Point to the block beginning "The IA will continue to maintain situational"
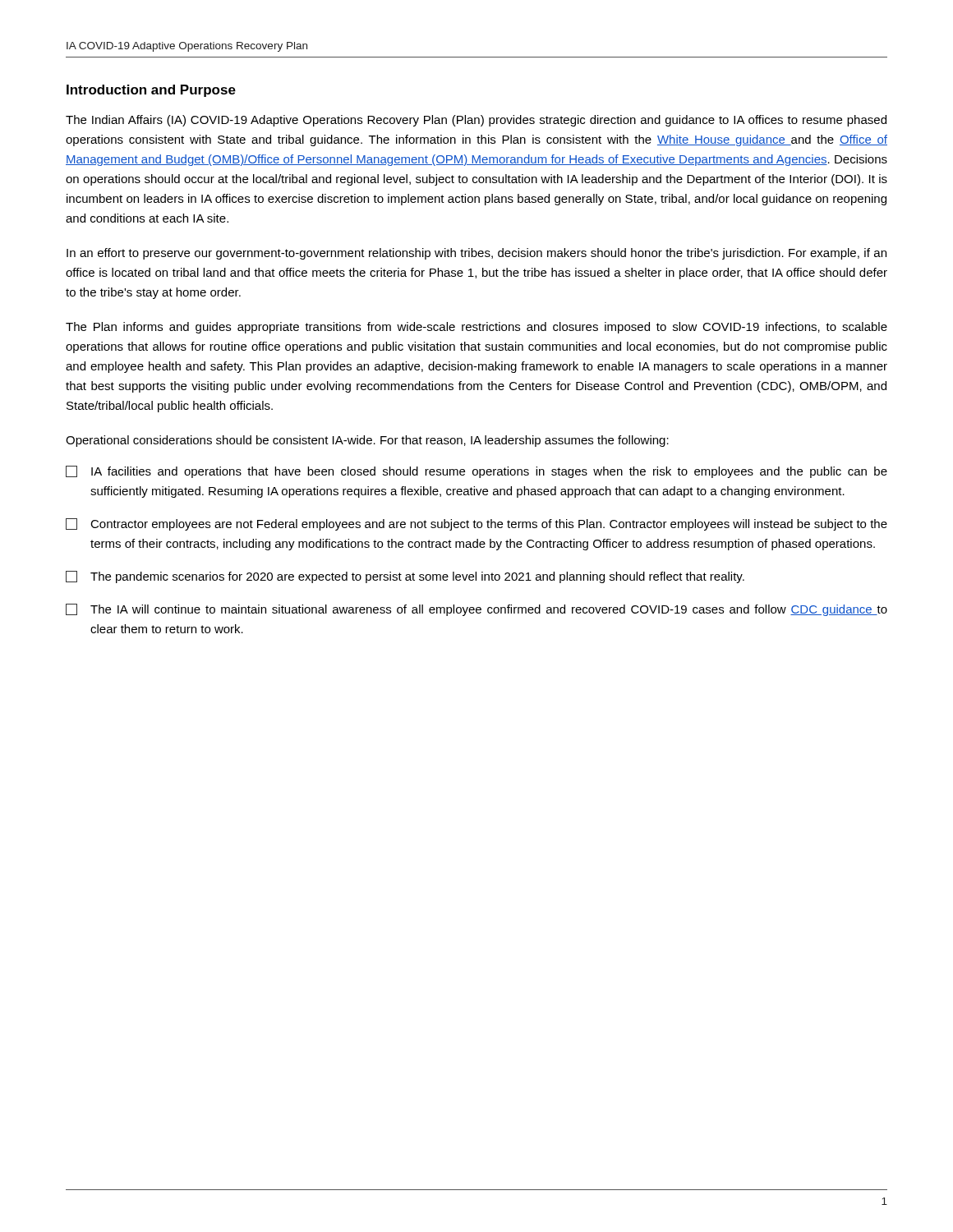This screenshot has height=1232, width=953. tap(476, 619)
